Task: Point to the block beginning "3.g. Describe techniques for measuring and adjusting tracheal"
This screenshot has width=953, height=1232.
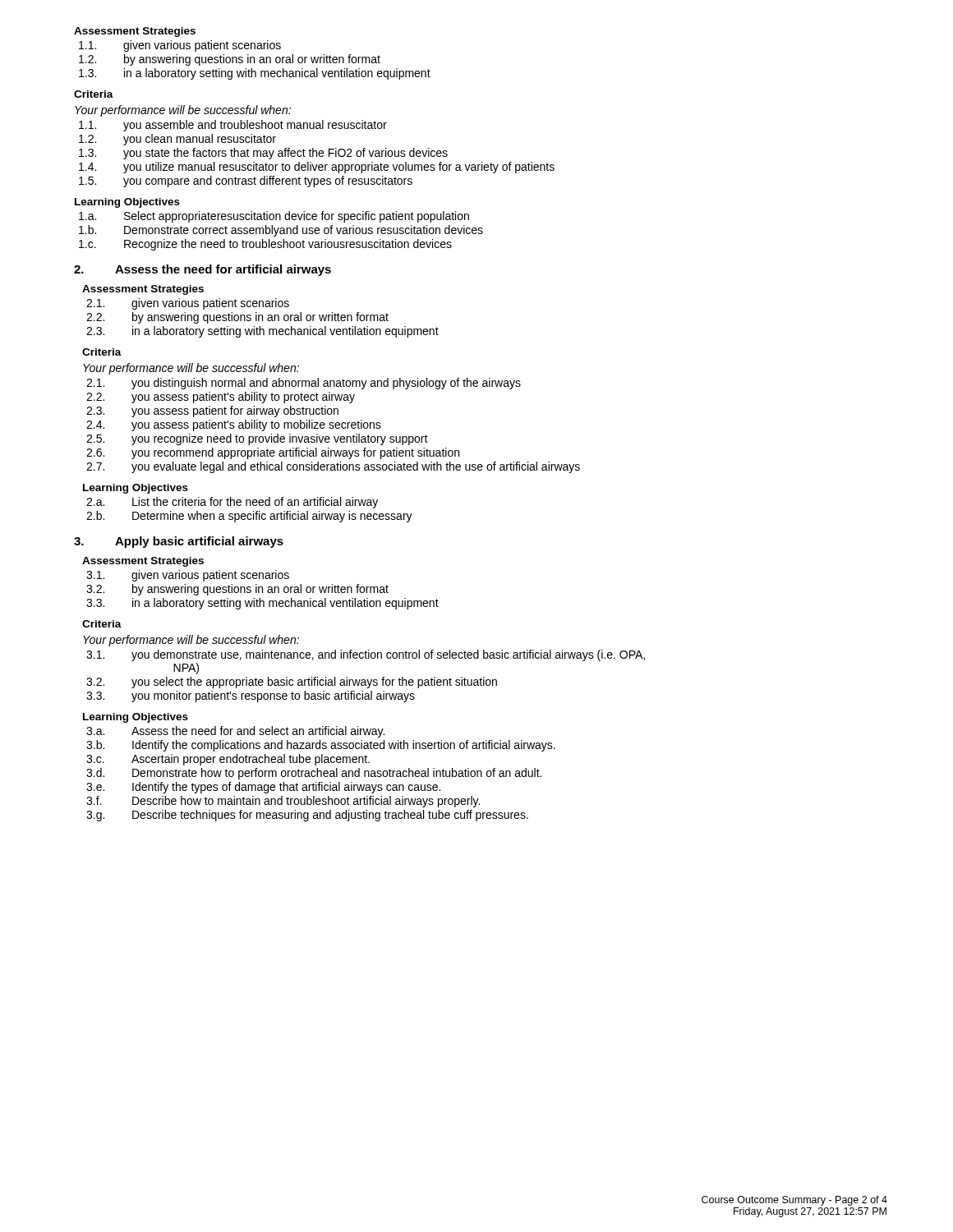Action: click(485, 815)
